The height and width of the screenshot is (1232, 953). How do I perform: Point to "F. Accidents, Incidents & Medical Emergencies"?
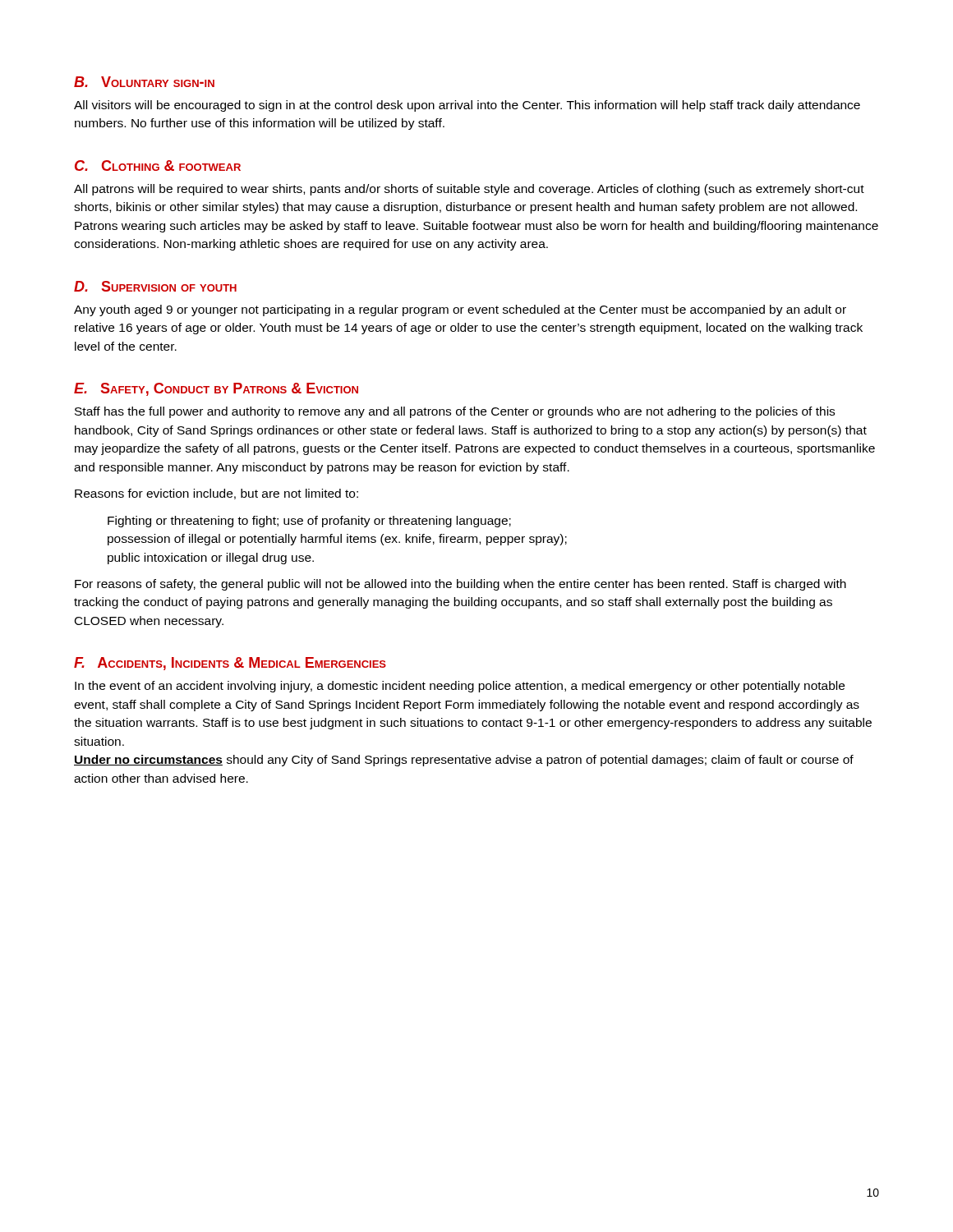[x=230, y=663]
